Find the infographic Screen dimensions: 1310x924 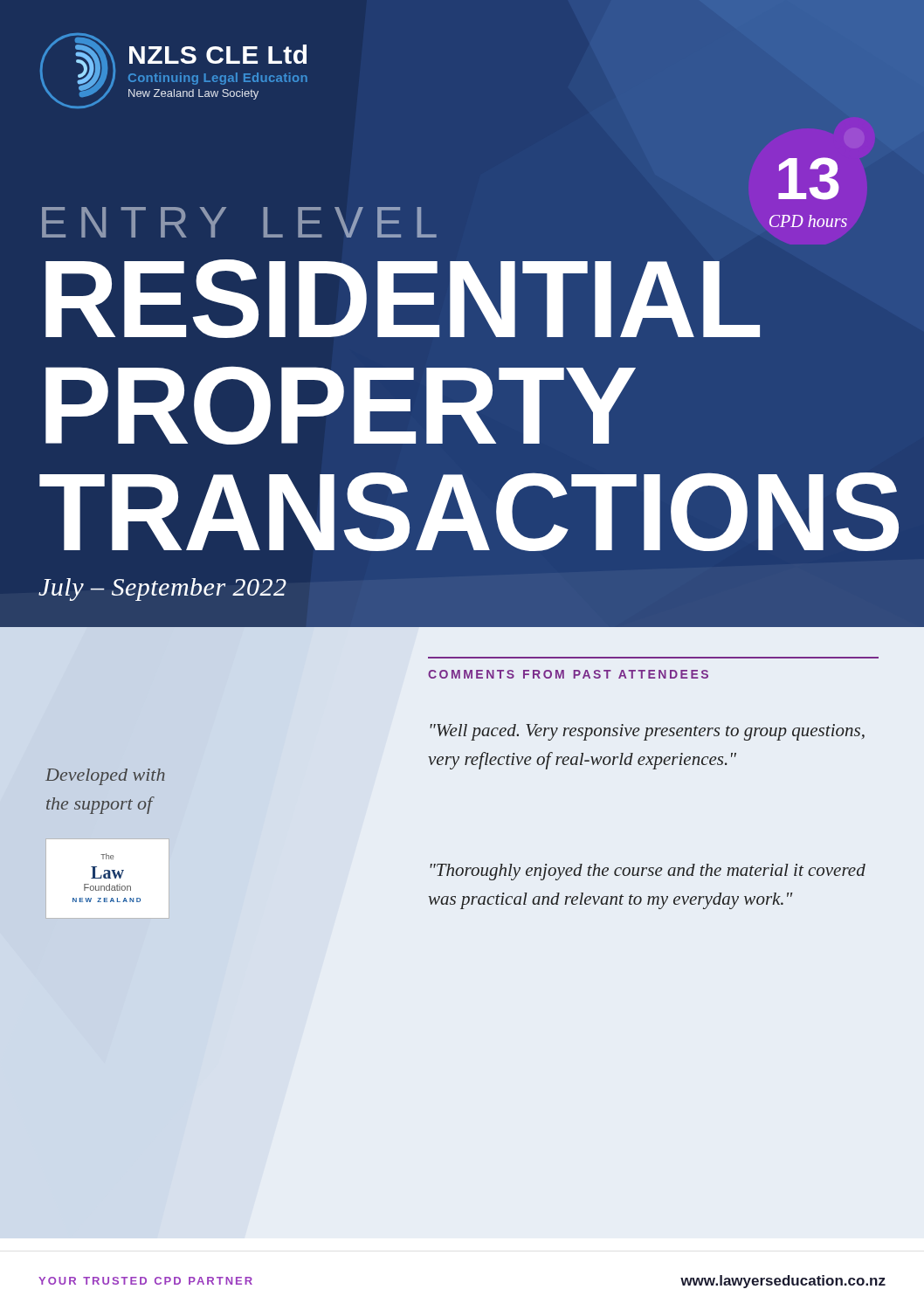point(812,172)
